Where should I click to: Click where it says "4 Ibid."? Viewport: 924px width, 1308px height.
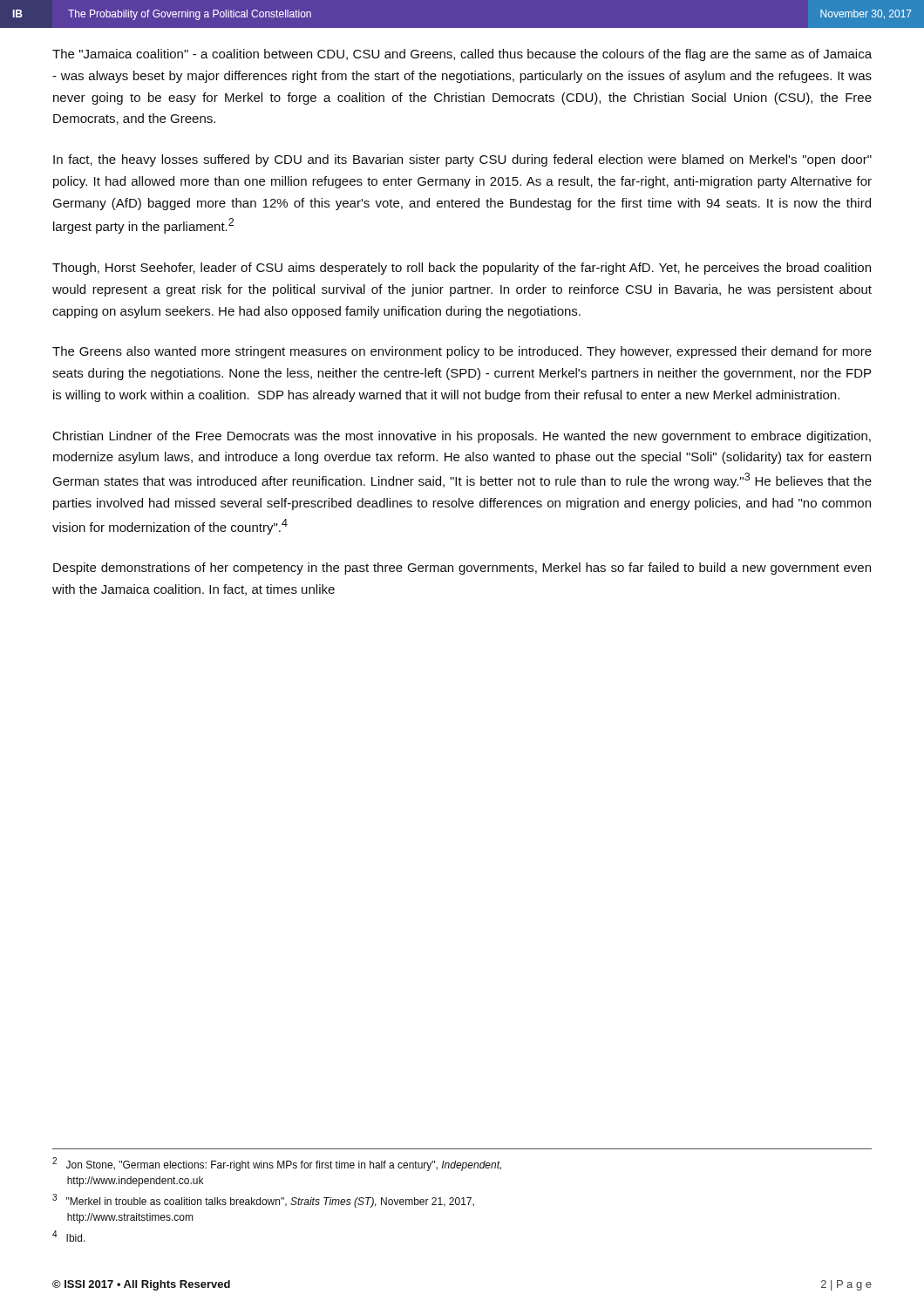69,1237
